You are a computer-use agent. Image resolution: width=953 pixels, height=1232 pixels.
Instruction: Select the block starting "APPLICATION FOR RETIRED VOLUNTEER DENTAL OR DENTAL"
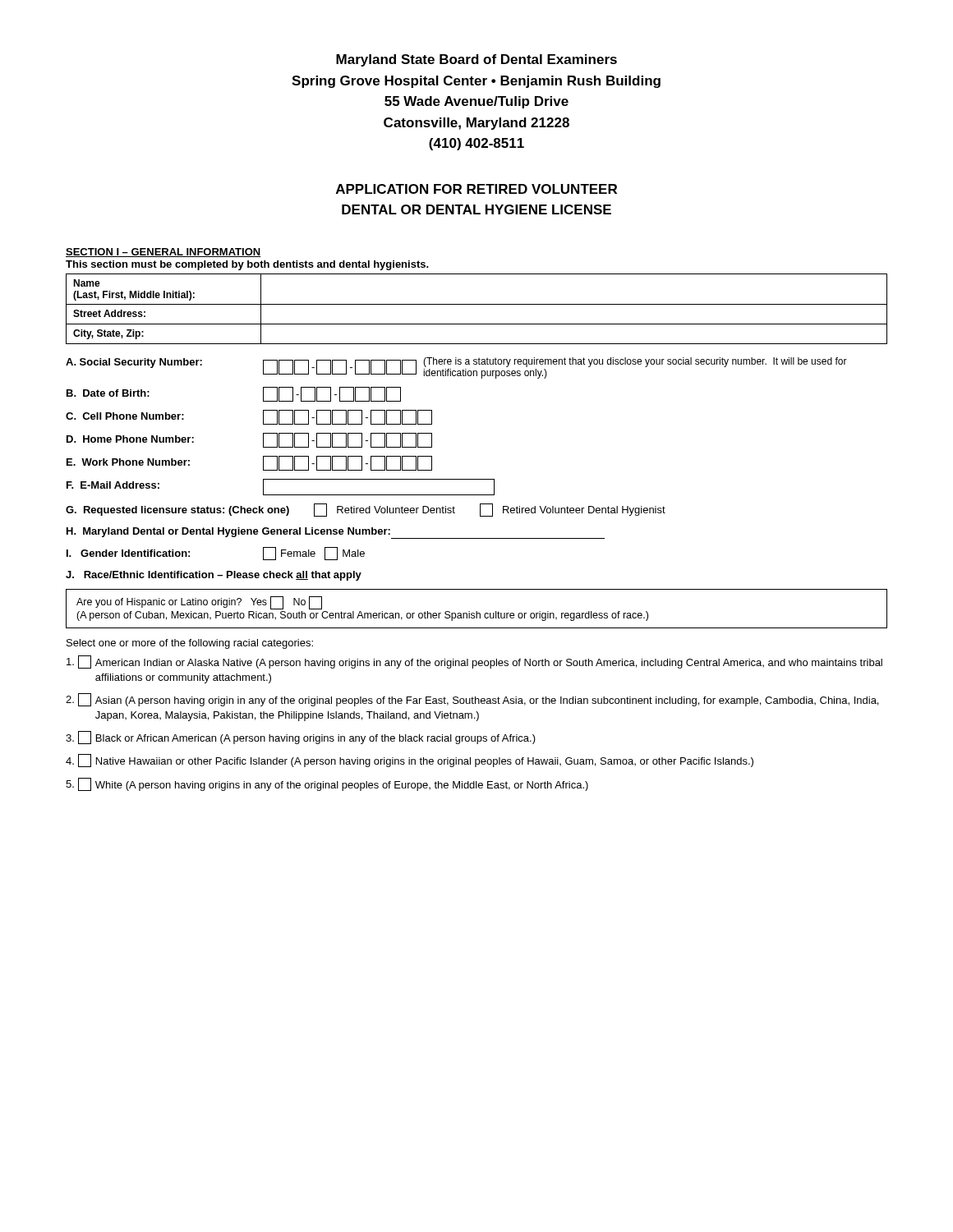(476, 200)
